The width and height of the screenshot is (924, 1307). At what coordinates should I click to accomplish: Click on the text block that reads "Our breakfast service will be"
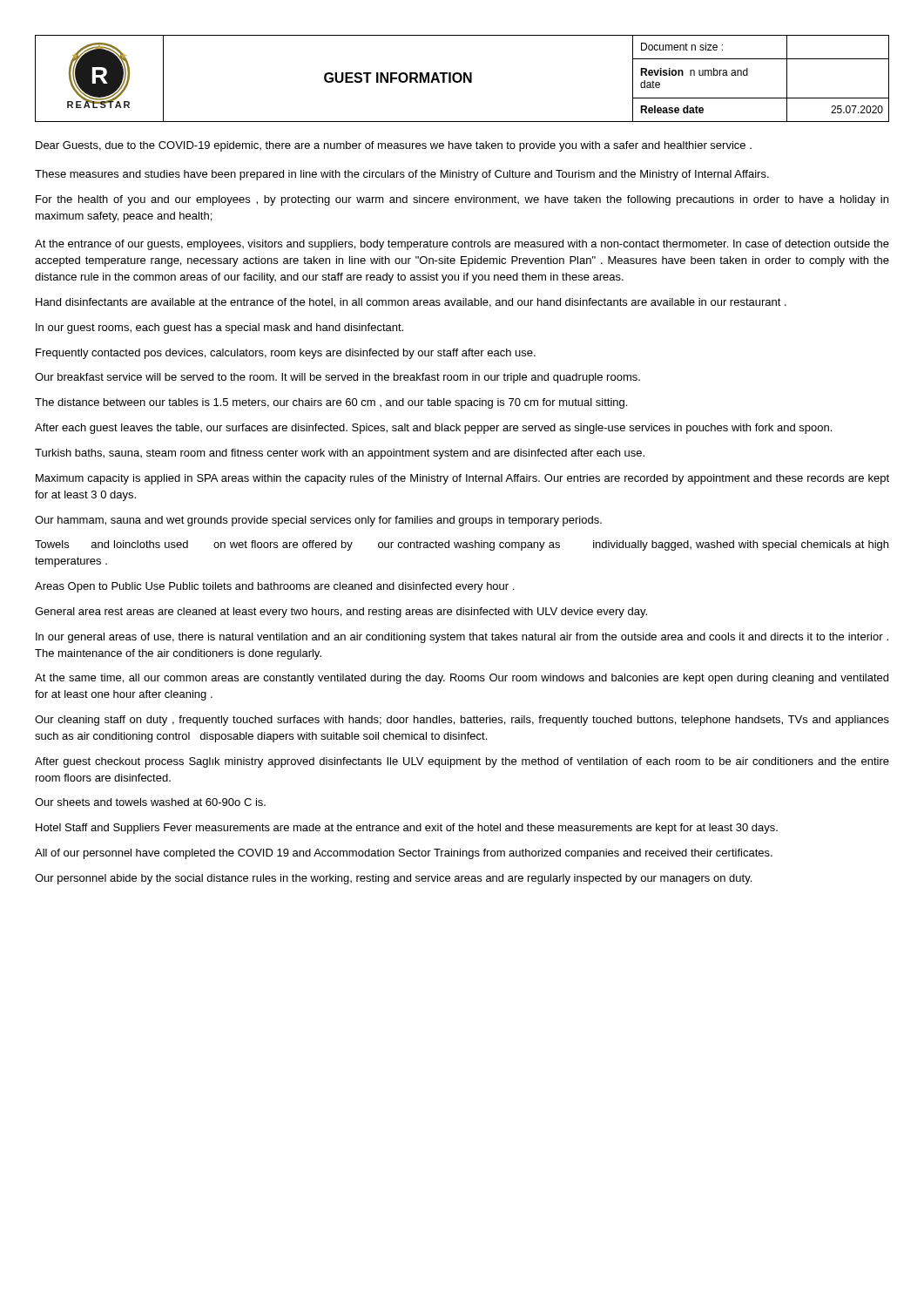(x=338, y=377)
